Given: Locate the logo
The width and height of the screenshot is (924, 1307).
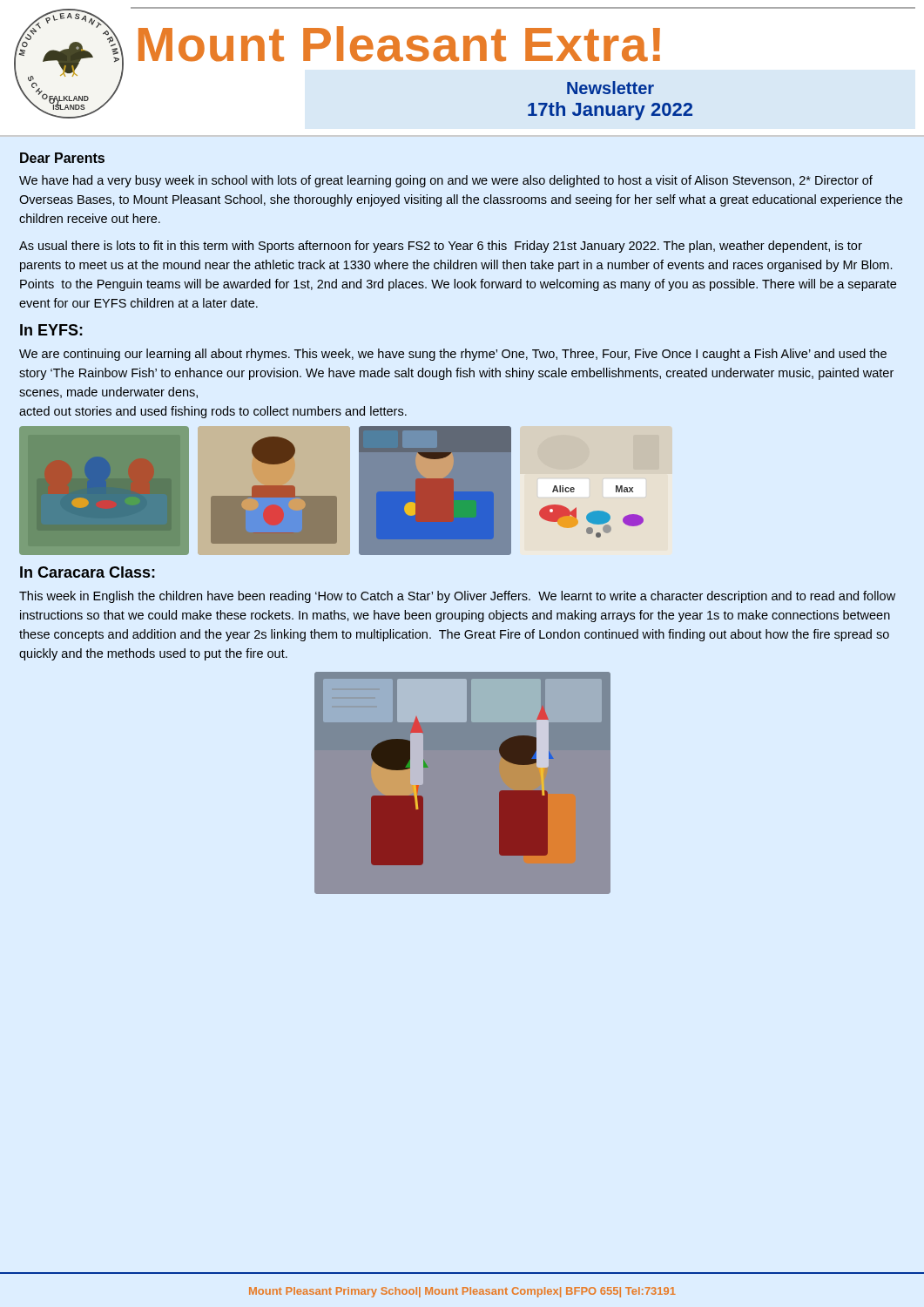Looking at the screenshot, I should [69, 64].
